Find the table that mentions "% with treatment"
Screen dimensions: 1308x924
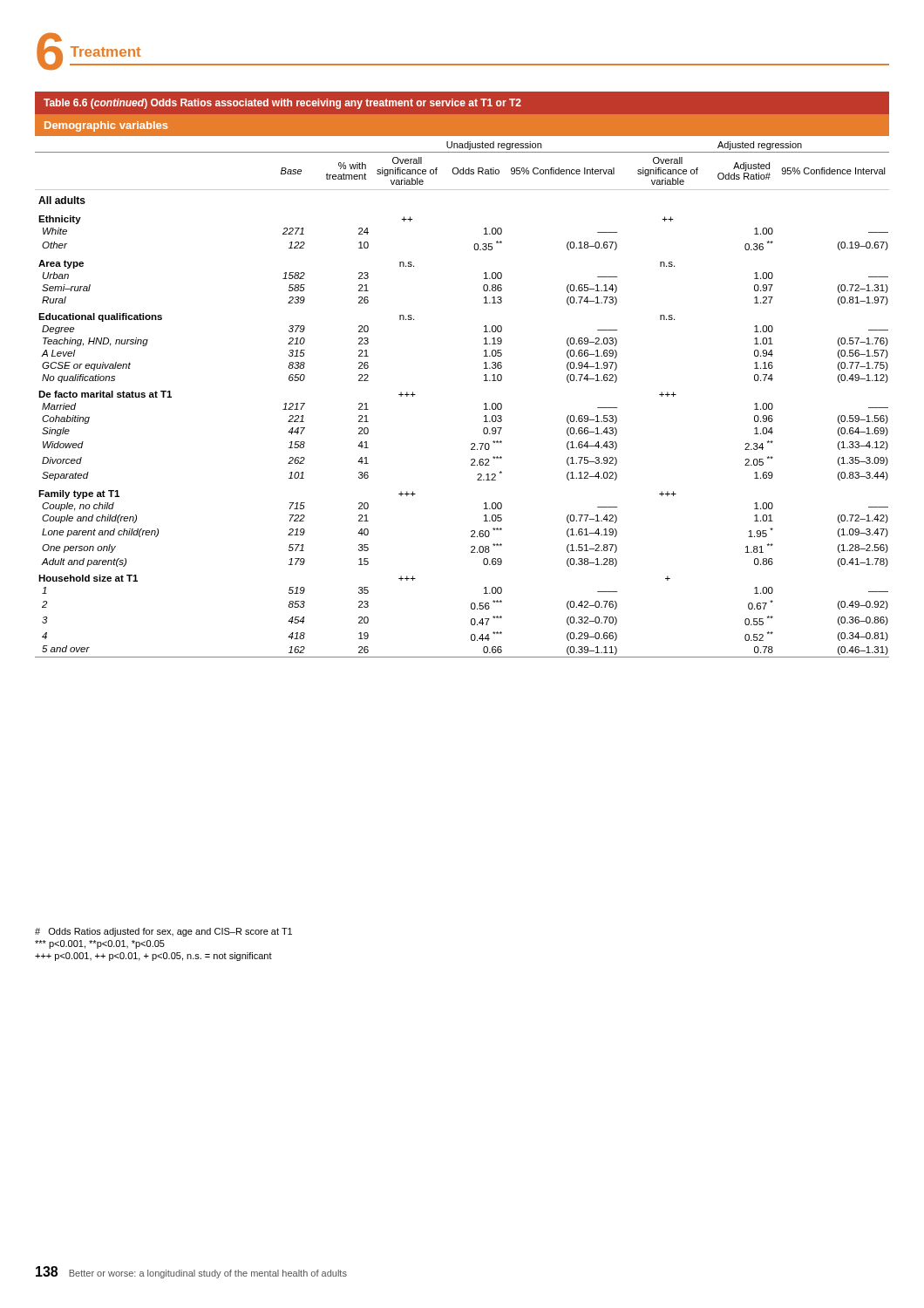(x=462, y=375)
